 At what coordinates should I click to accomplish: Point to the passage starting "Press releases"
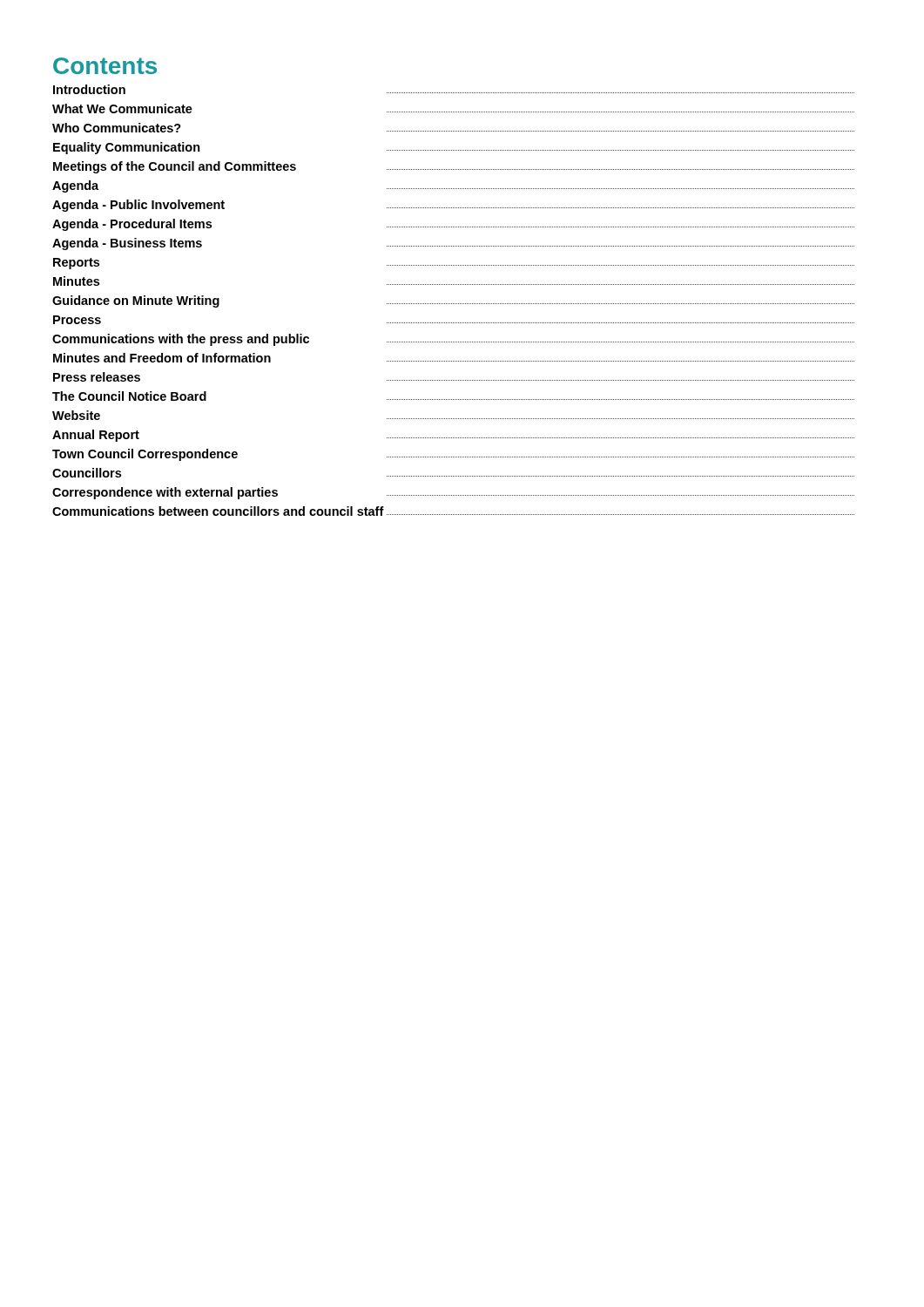(453, 377)
